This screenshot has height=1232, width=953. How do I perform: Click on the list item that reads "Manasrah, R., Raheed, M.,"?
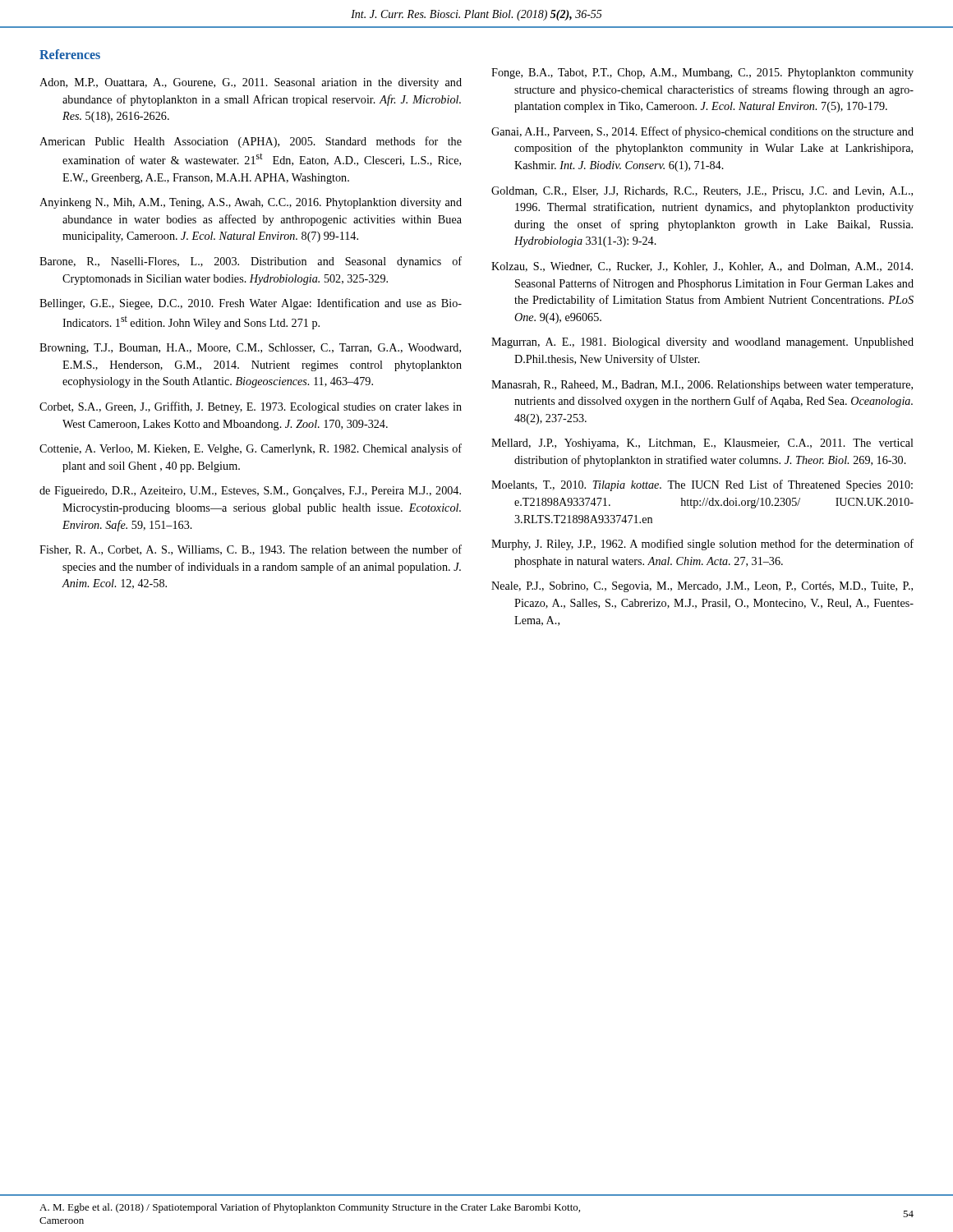(x=702, y=401)
